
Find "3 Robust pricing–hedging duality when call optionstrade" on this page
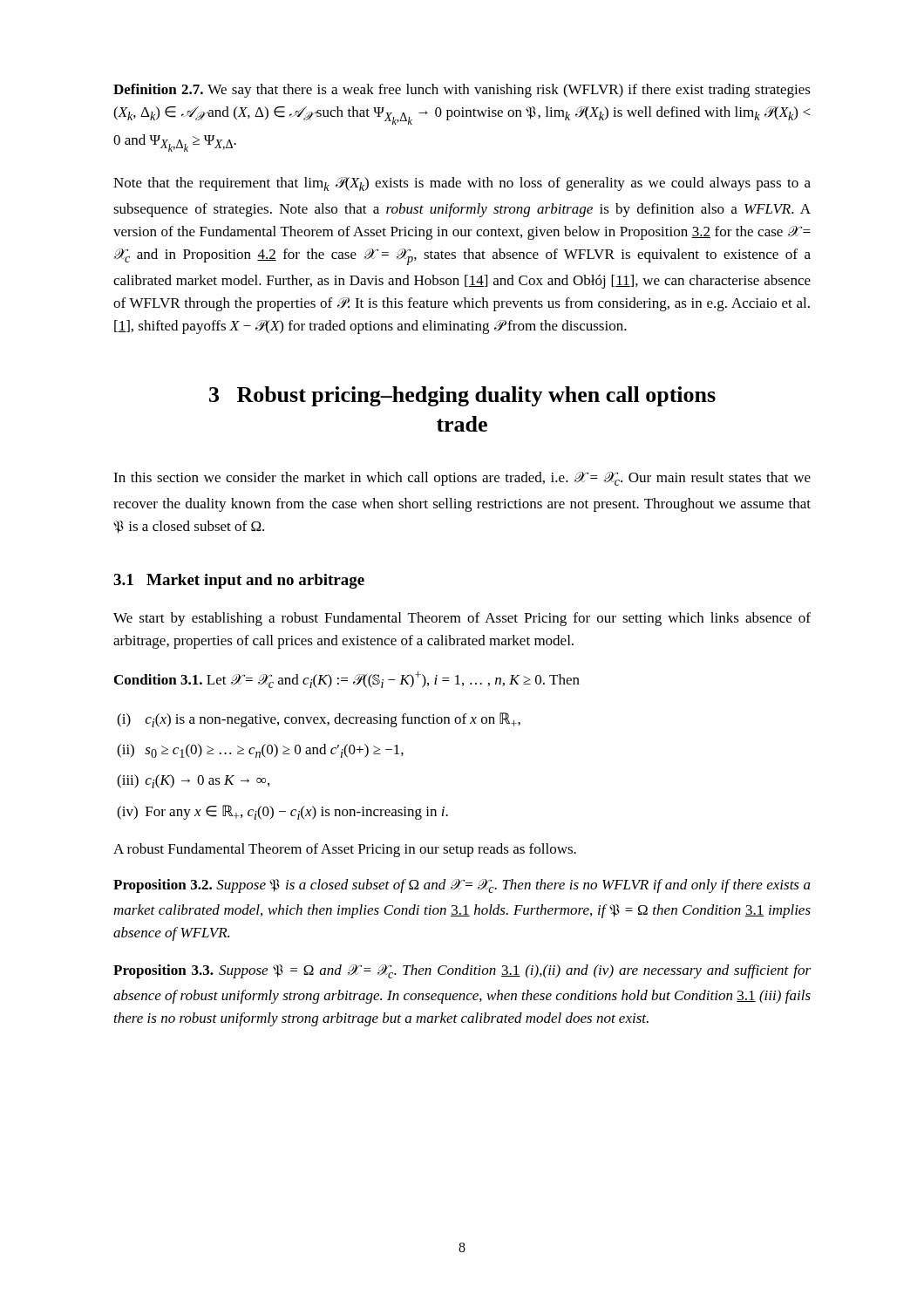[462, 409]
